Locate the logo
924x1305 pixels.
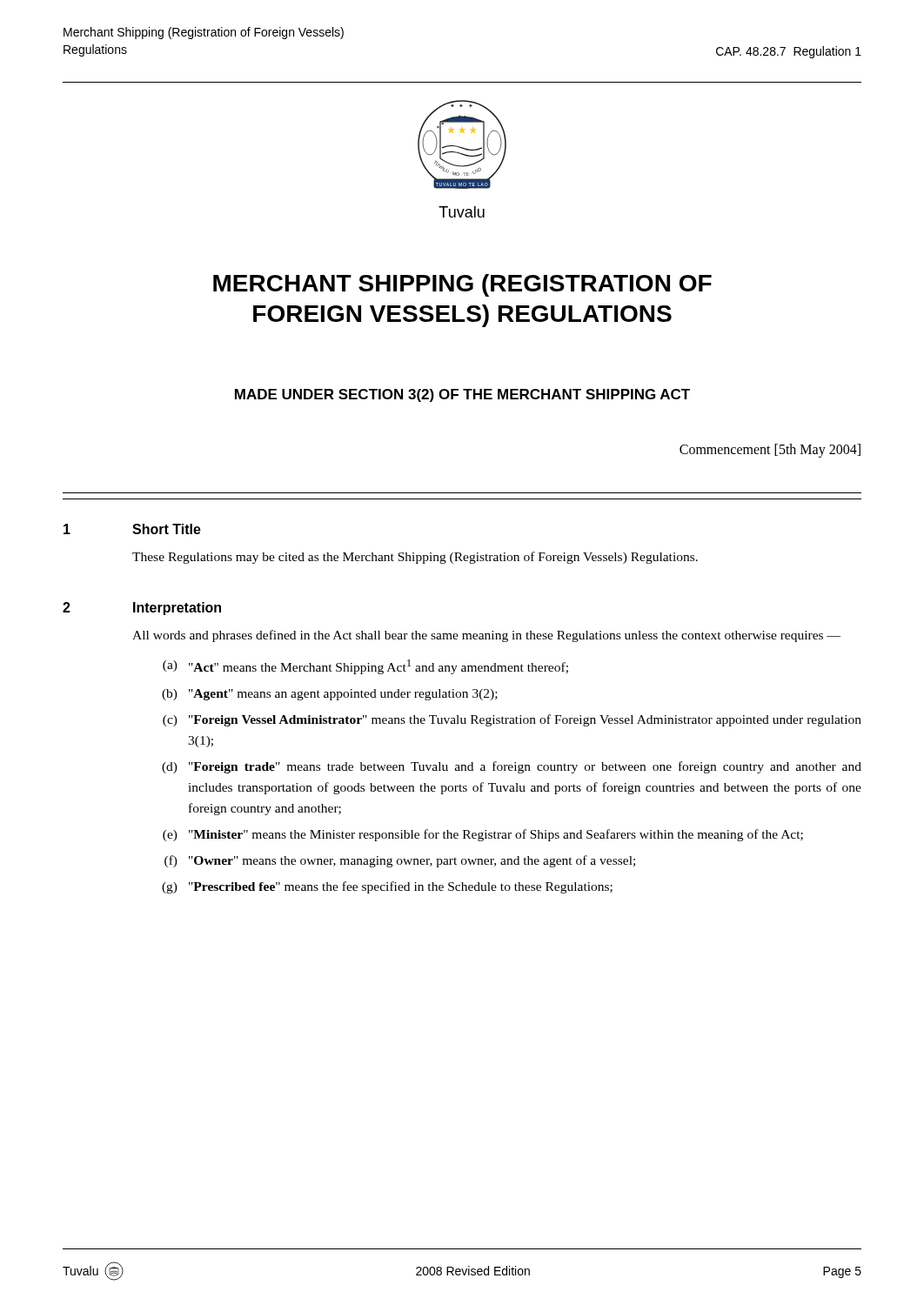[x=462, y=159]
